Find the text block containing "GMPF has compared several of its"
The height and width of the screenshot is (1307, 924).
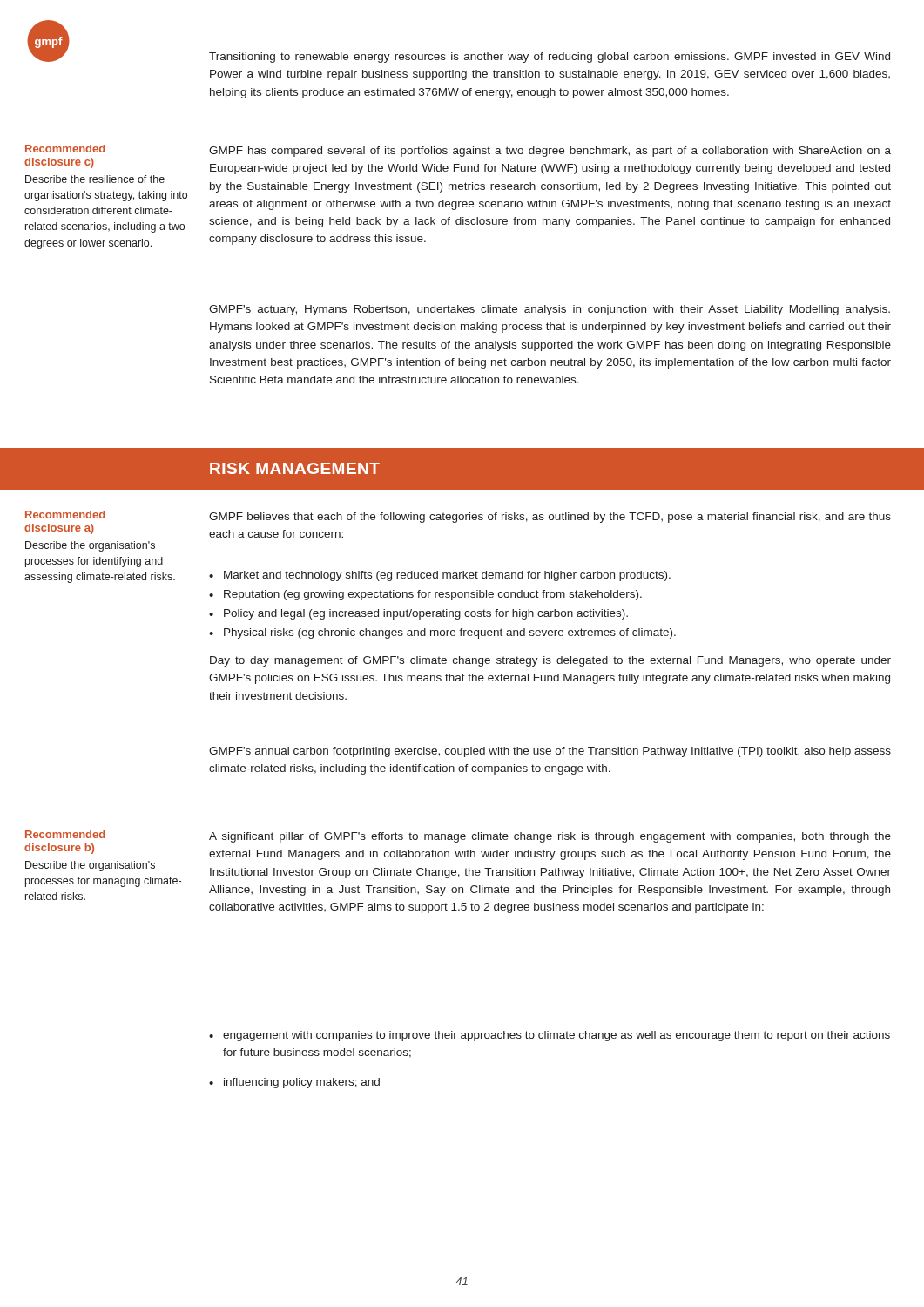pos(550,195)
